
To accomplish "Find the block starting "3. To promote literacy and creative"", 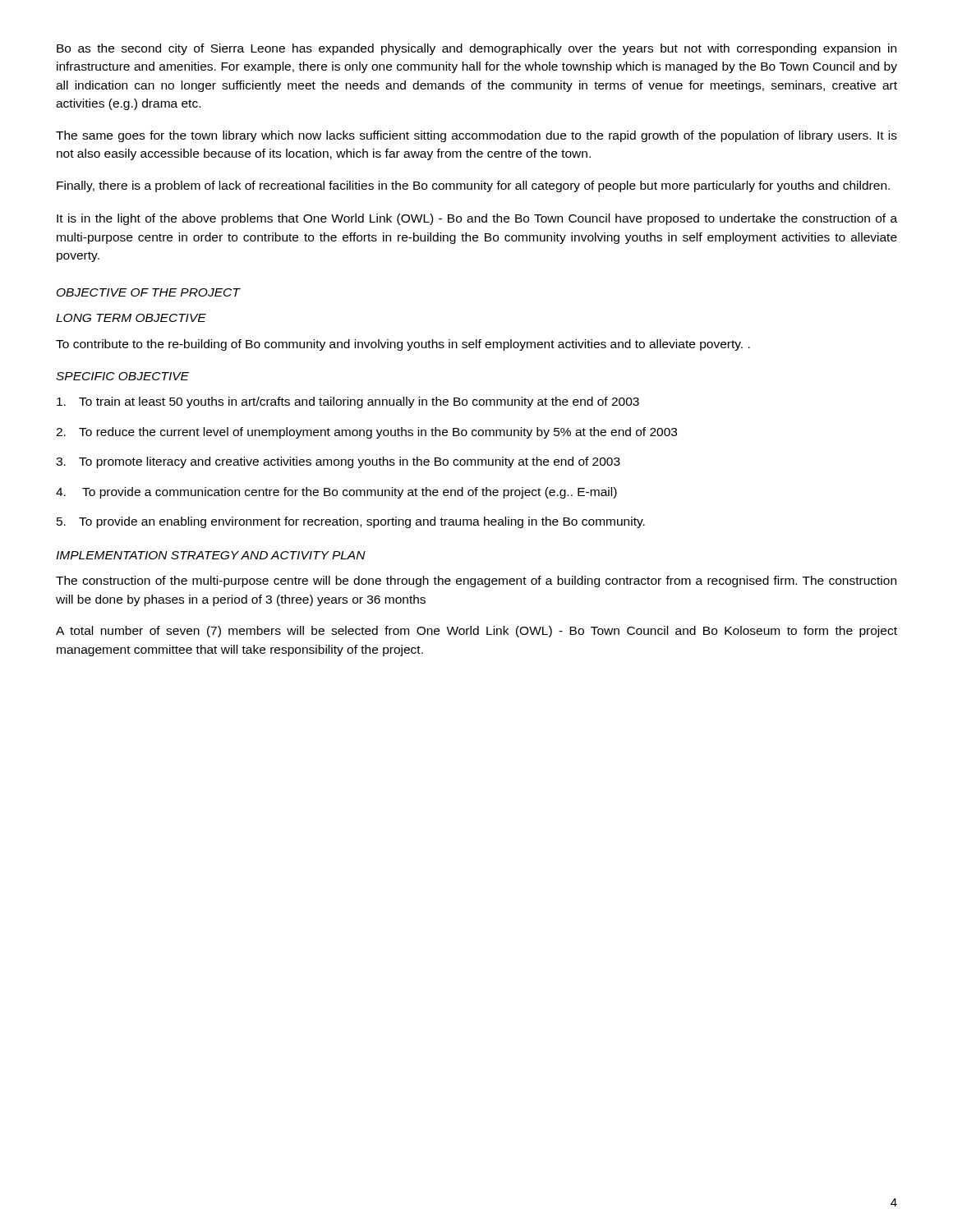I will [476, 462].
